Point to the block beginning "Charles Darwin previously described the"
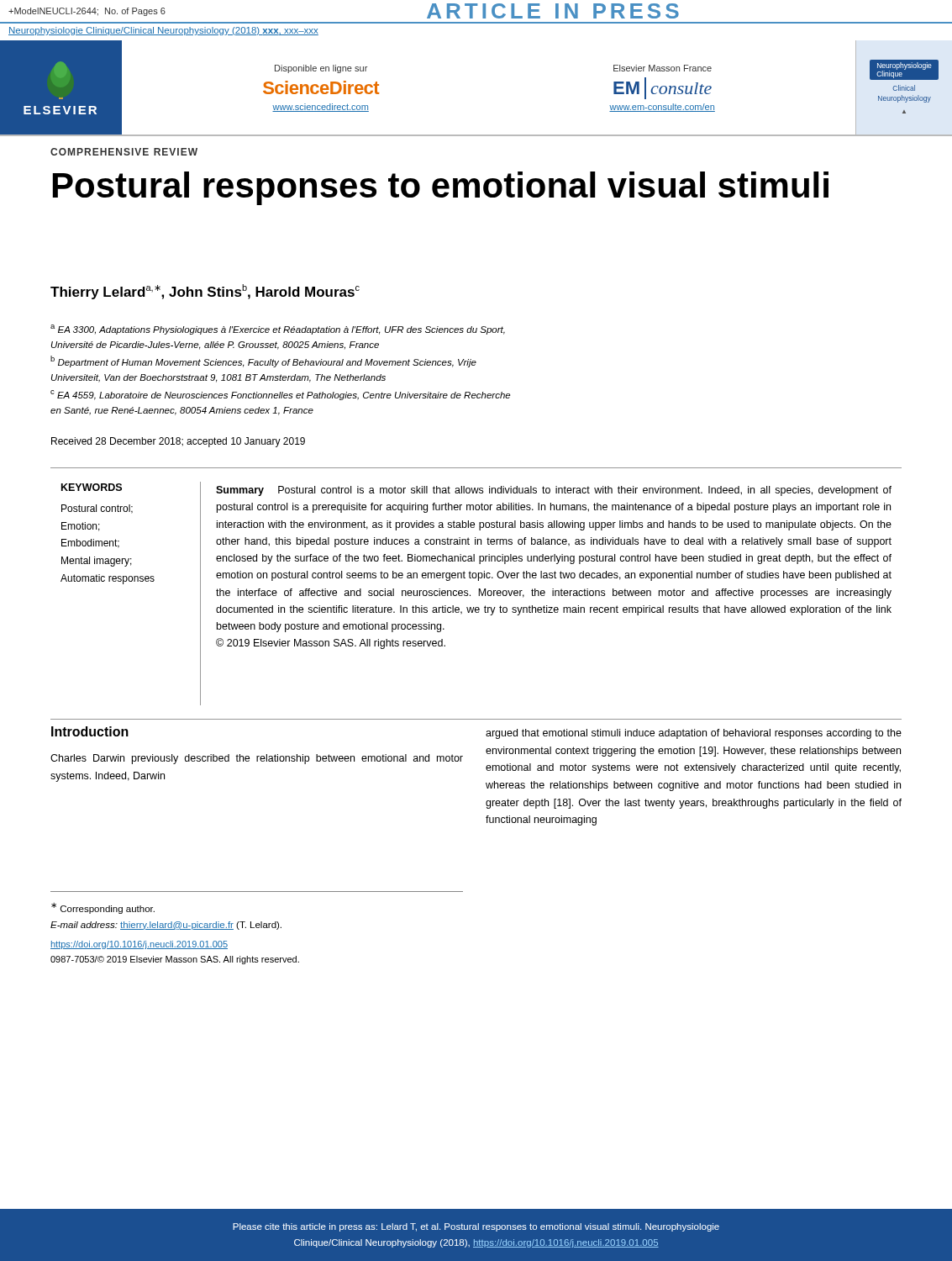The width and height of the screenshot is (952, 1261). (257, 767)
